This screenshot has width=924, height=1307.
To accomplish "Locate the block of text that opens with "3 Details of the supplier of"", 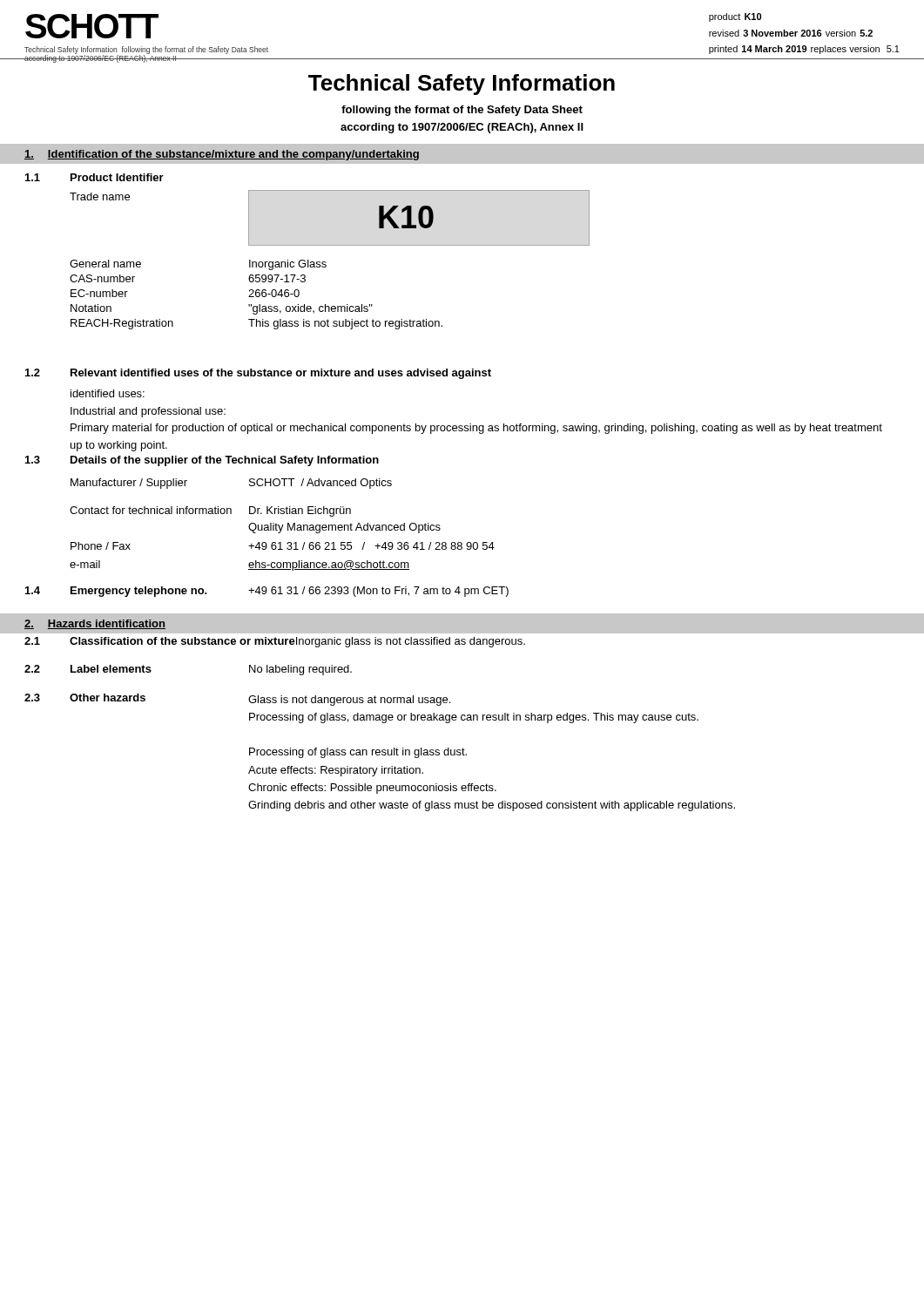I will point(202,460).
